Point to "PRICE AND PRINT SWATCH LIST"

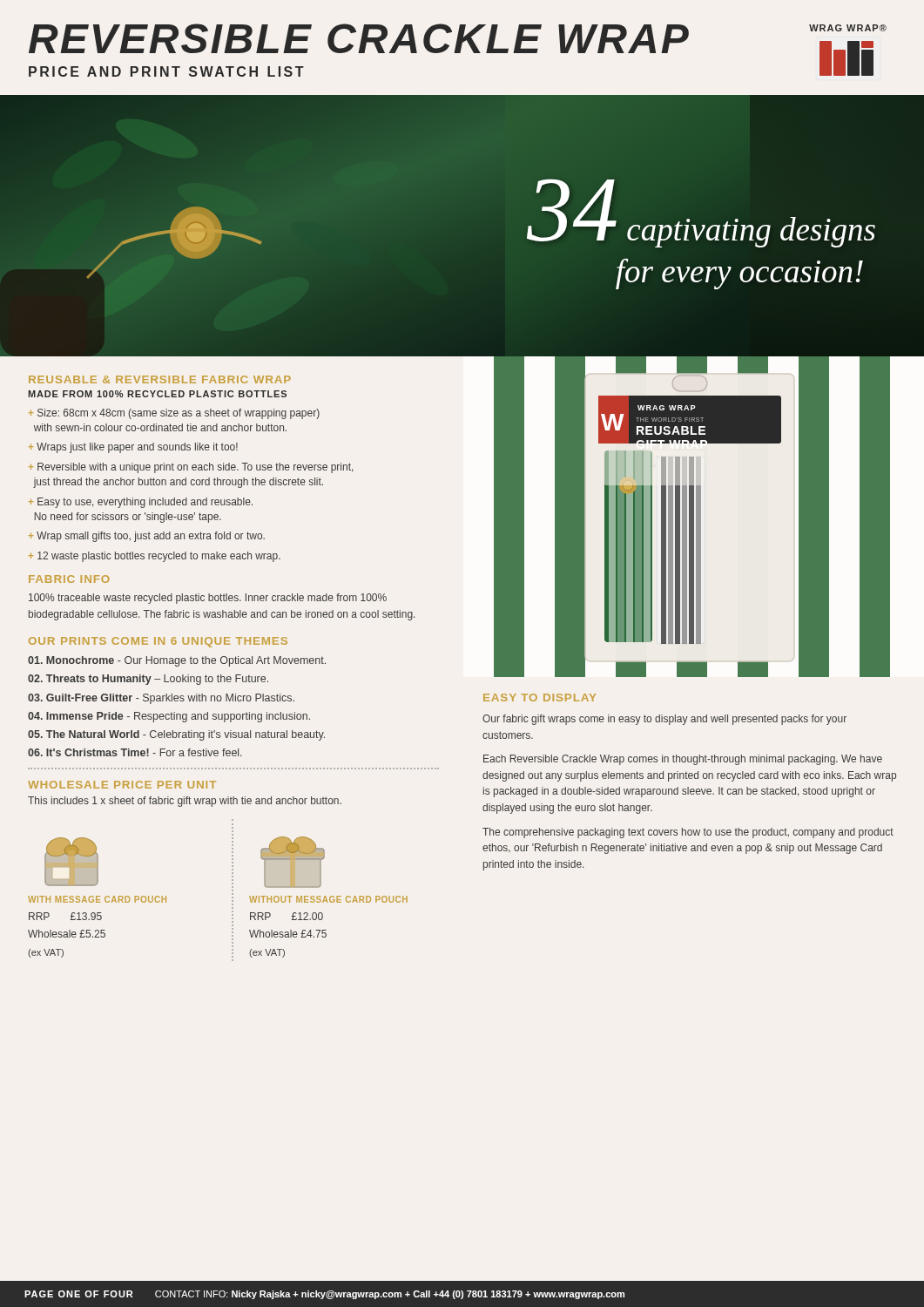(167, 72)
